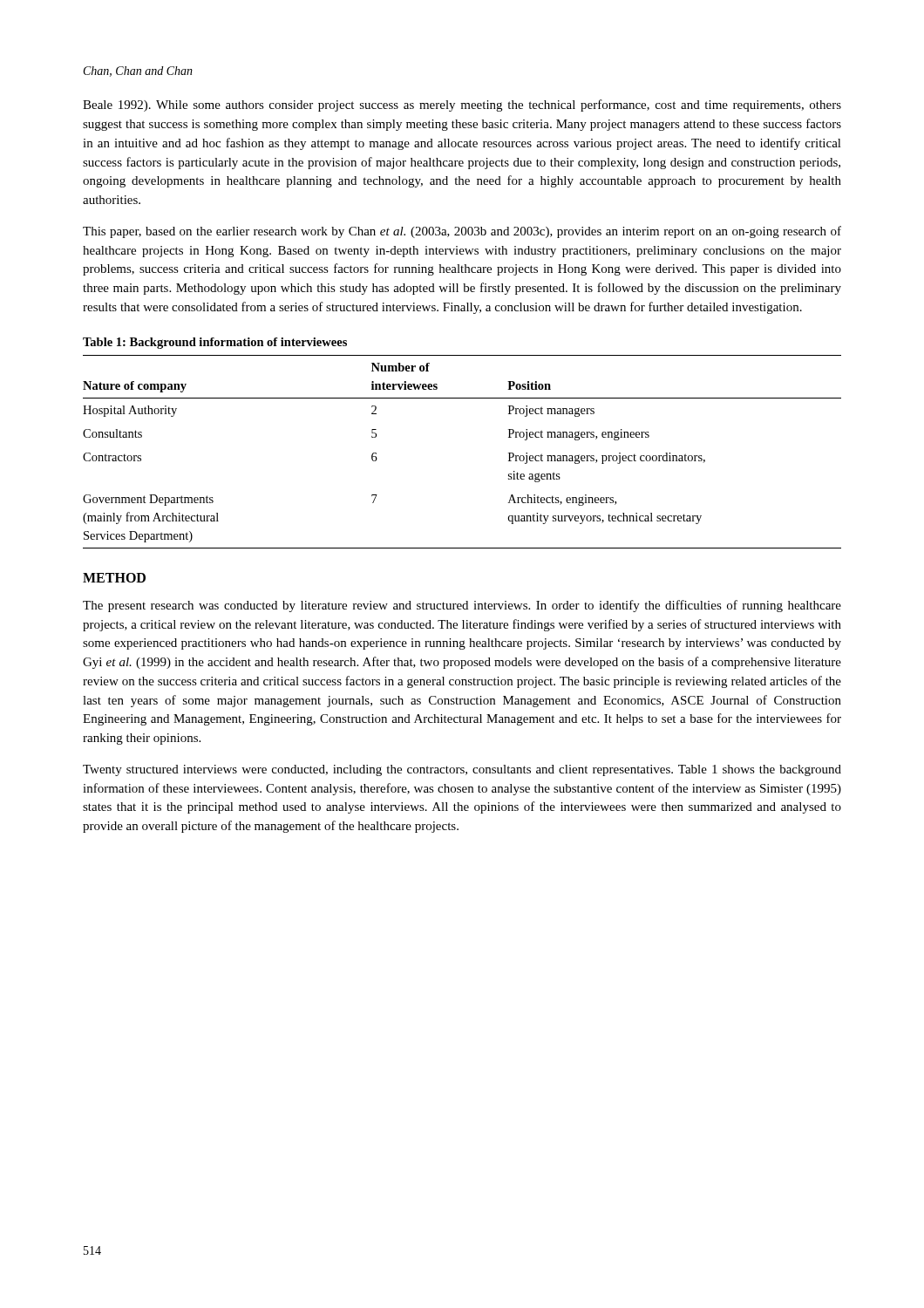The width and height of the screenshot is (924, 1308).
Task: Find the table that mentions "Nature of company"
Action: [x=462, y=451]
